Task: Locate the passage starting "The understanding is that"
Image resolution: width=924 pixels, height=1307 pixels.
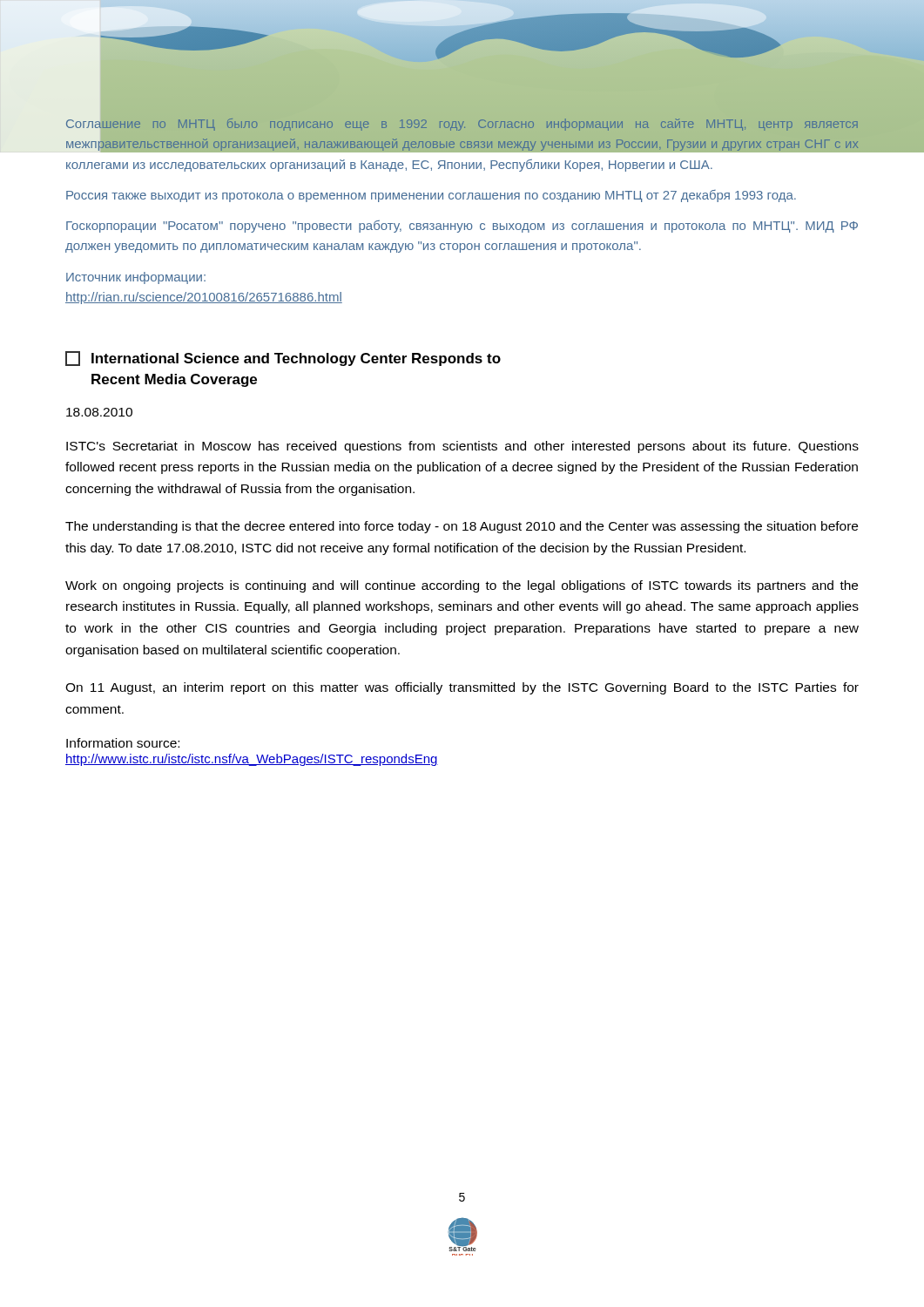Action: [462, 537]
